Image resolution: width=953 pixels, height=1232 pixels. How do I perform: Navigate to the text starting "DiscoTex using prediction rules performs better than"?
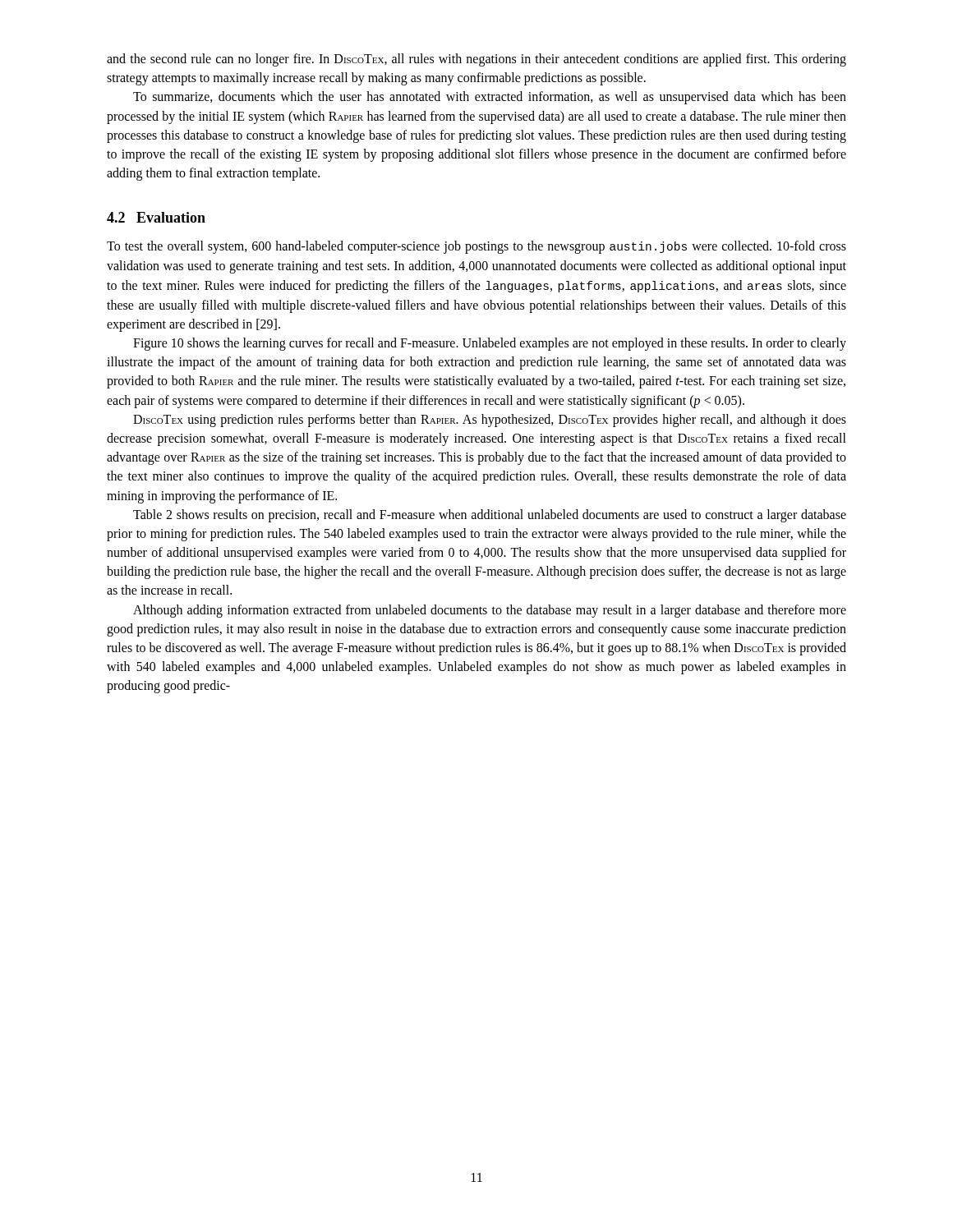click(x=476, y=457)
